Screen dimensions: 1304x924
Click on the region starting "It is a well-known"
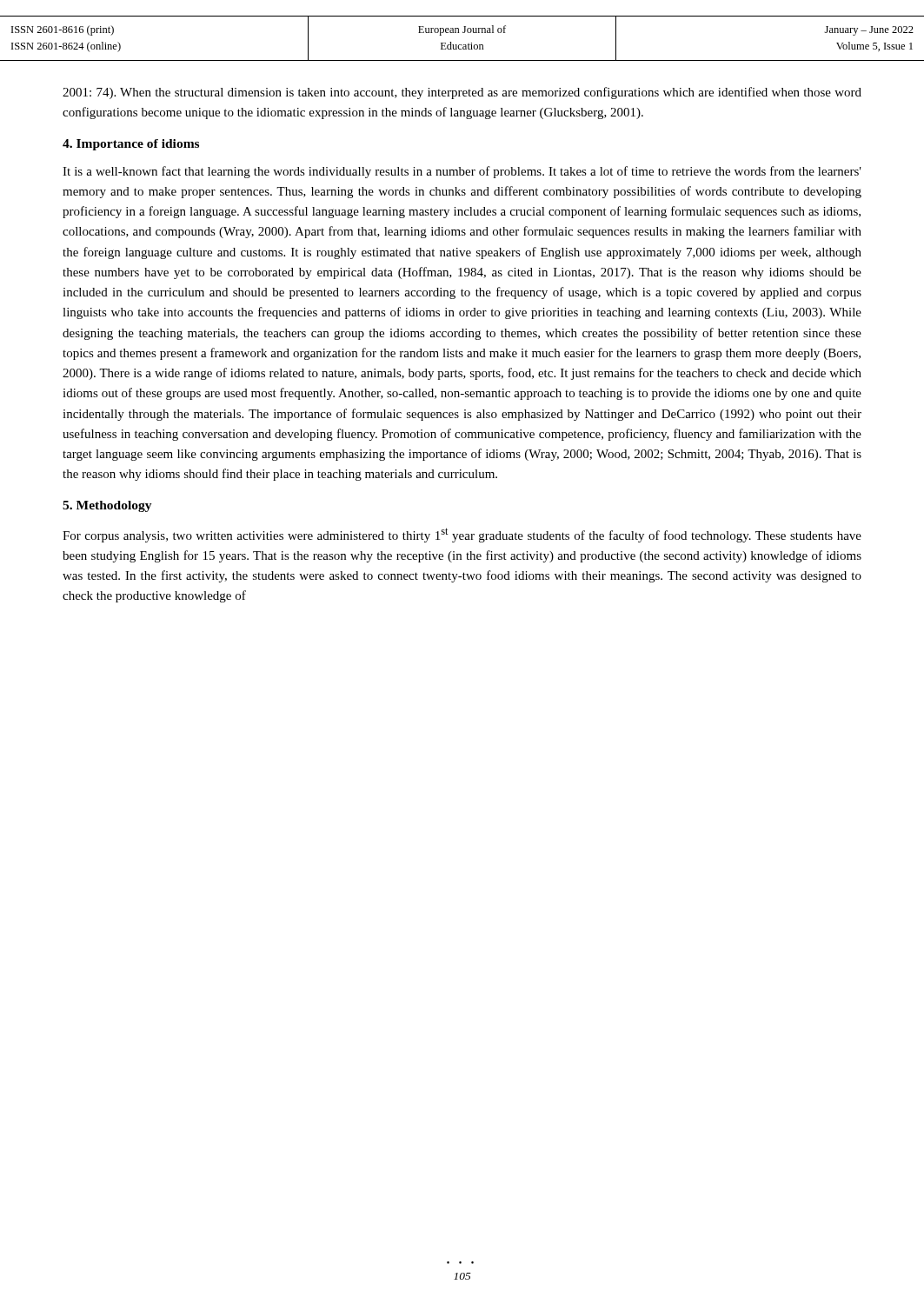pos(462,322)
